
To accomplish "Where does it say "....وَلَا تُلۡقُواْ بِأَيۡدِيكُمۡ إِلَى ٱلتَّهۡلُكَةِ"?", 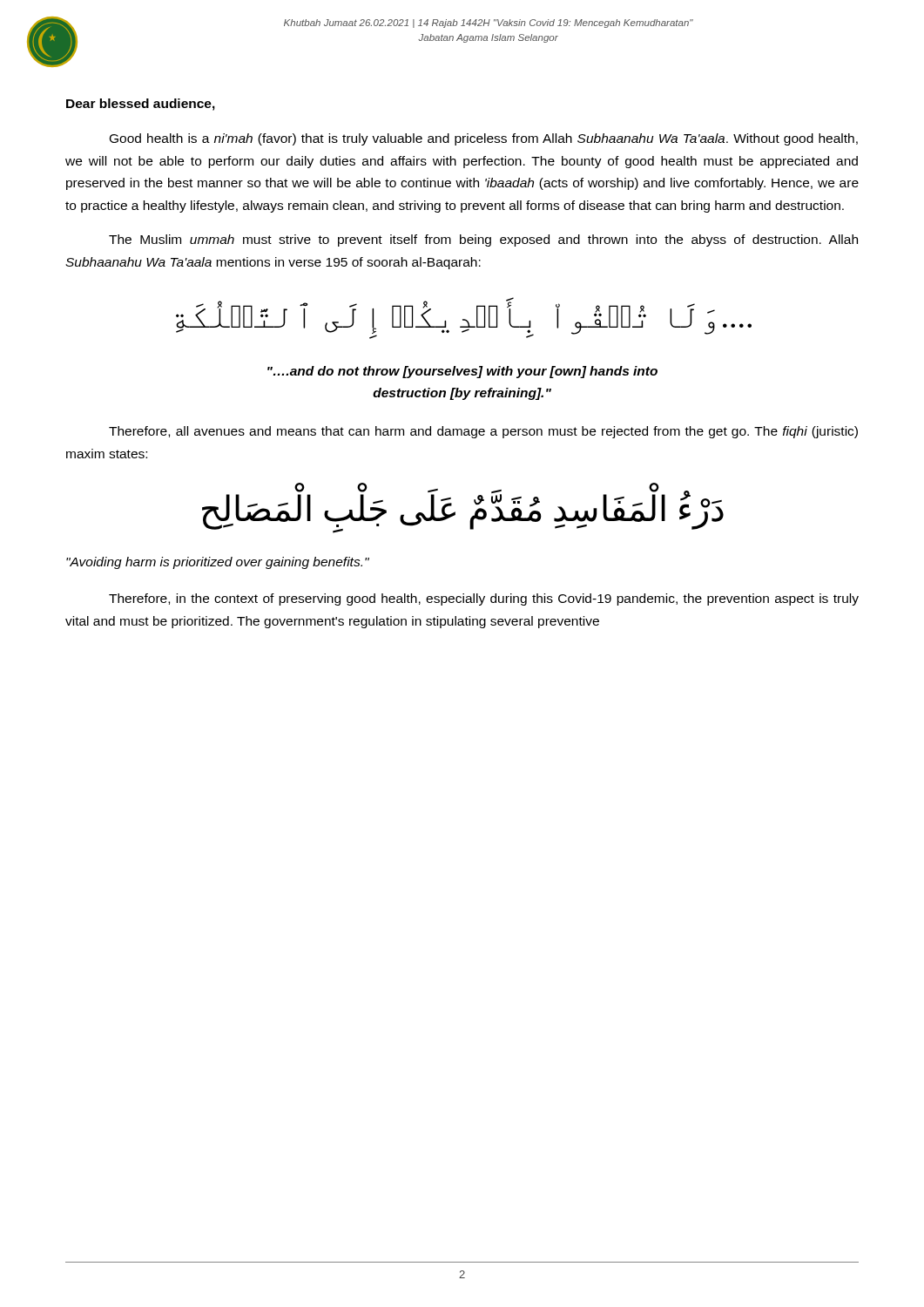I will (x=462, y=317).
